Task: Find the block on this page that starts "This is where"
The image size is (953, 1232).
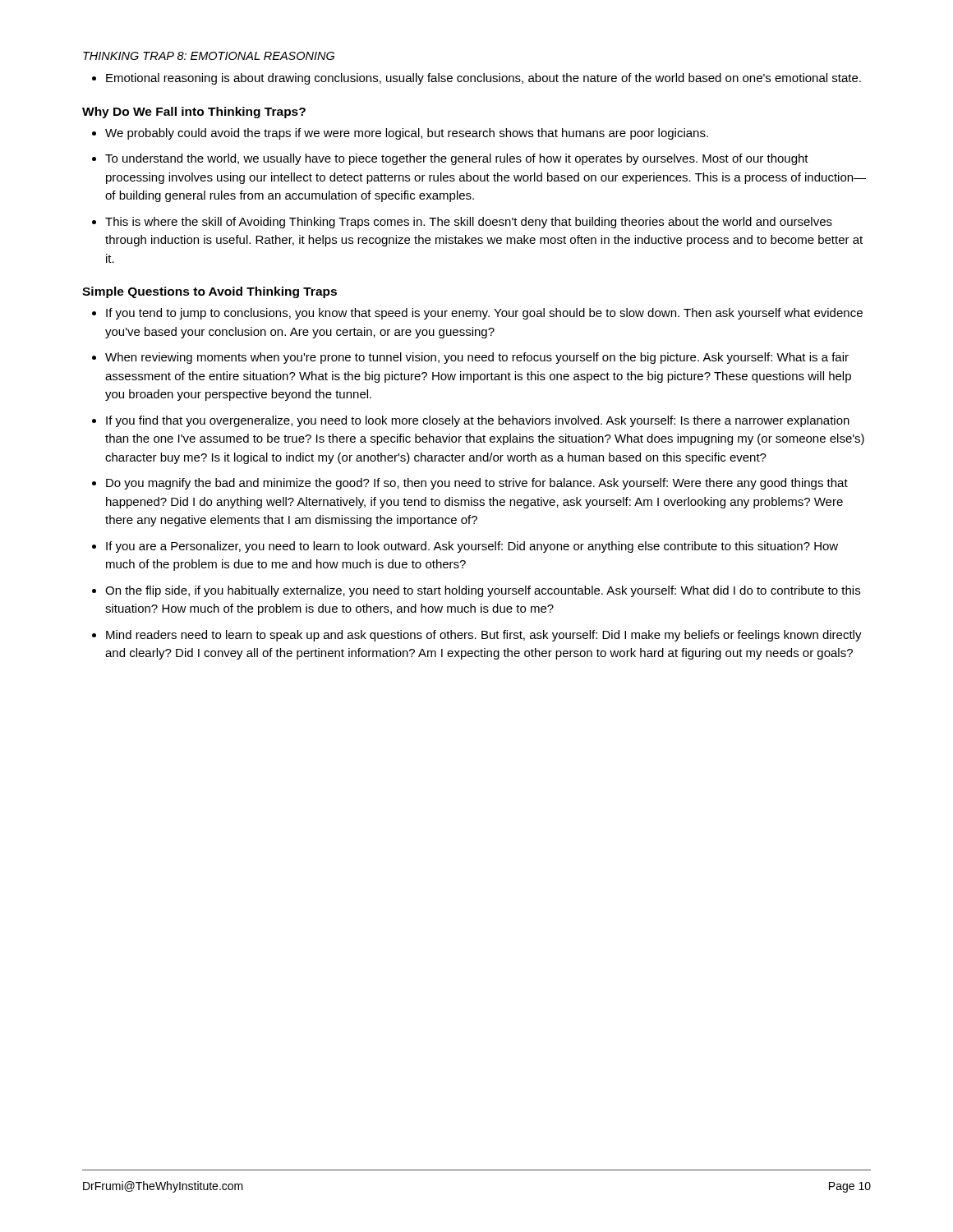Action: [488, 240]
